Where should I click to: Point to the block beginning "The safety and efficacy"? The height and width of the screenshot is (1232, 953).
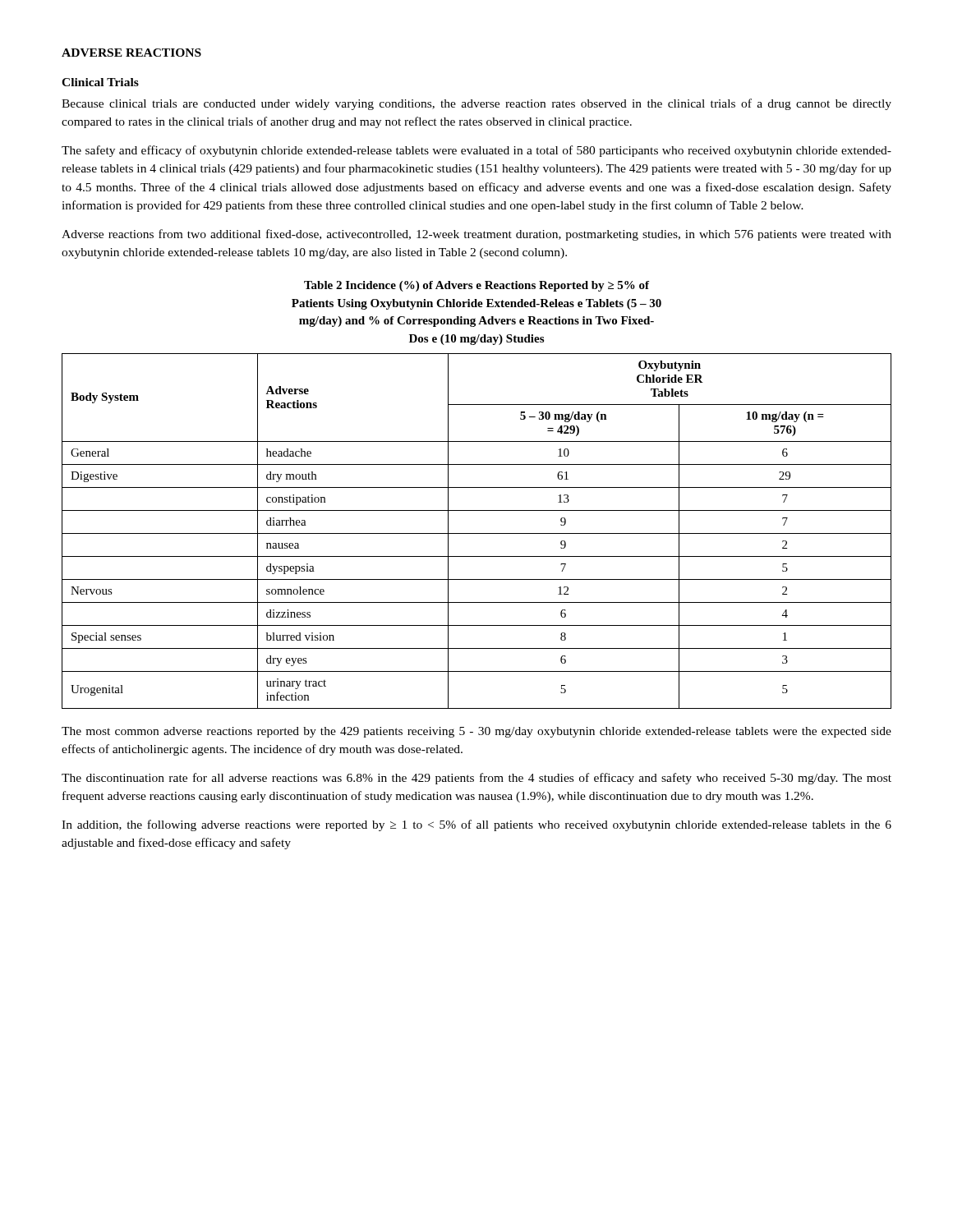coord(476,178)
